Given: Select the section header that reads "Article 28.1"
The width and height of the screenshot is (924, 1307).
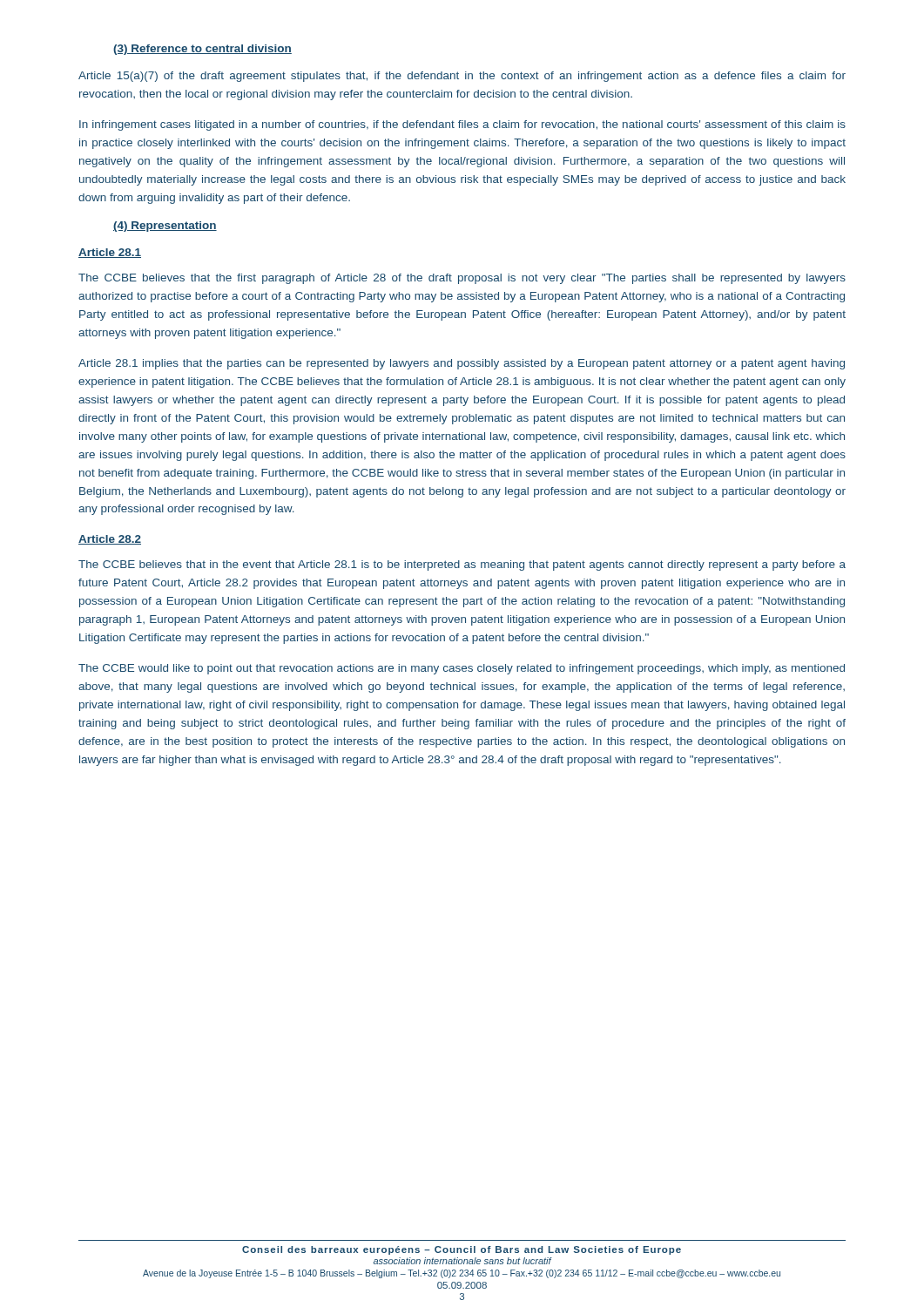Looking at the screenshot, I should (x=110, y=253).
